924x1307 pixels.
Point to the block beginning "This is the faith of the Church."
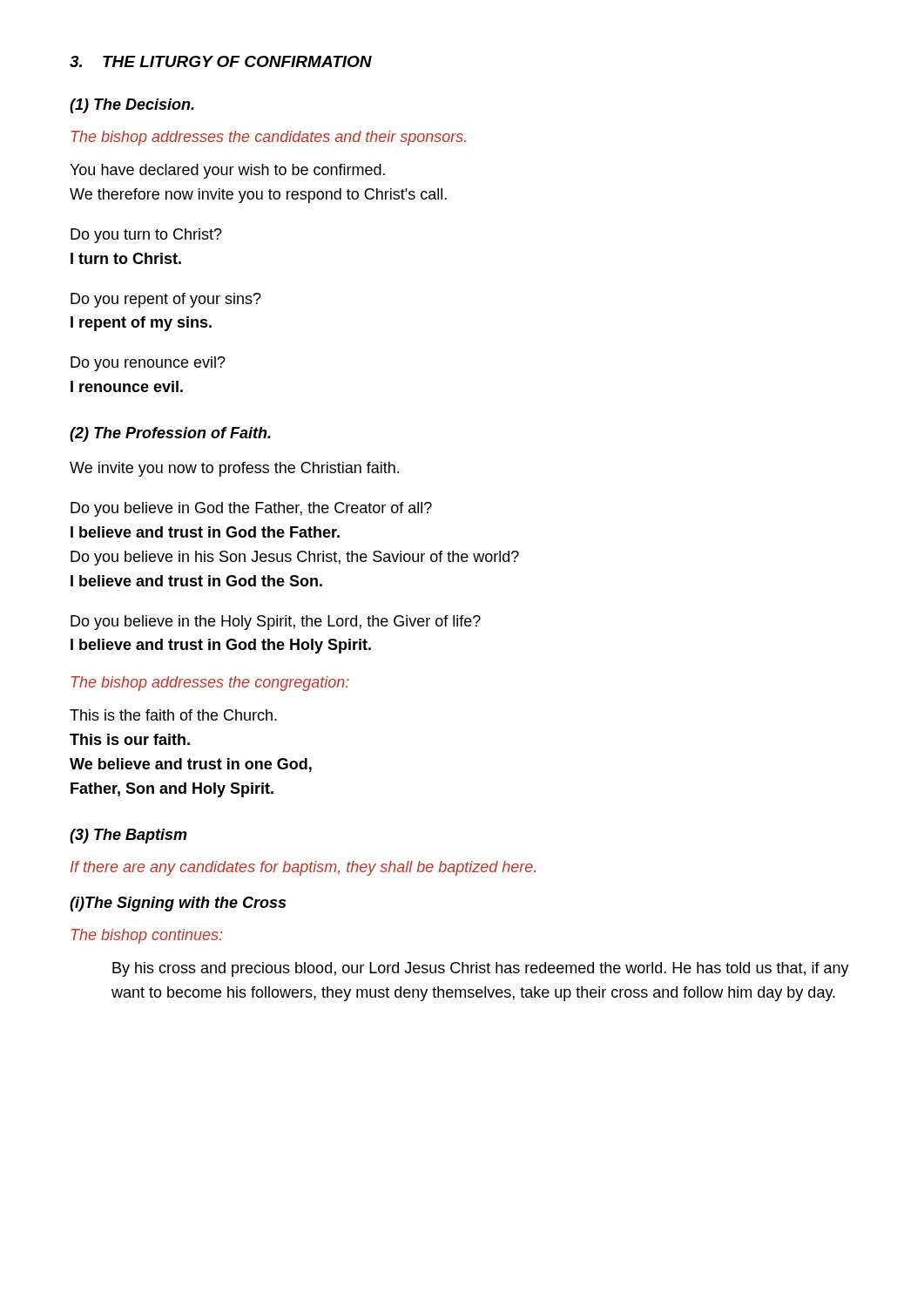[x=173, y=715]
